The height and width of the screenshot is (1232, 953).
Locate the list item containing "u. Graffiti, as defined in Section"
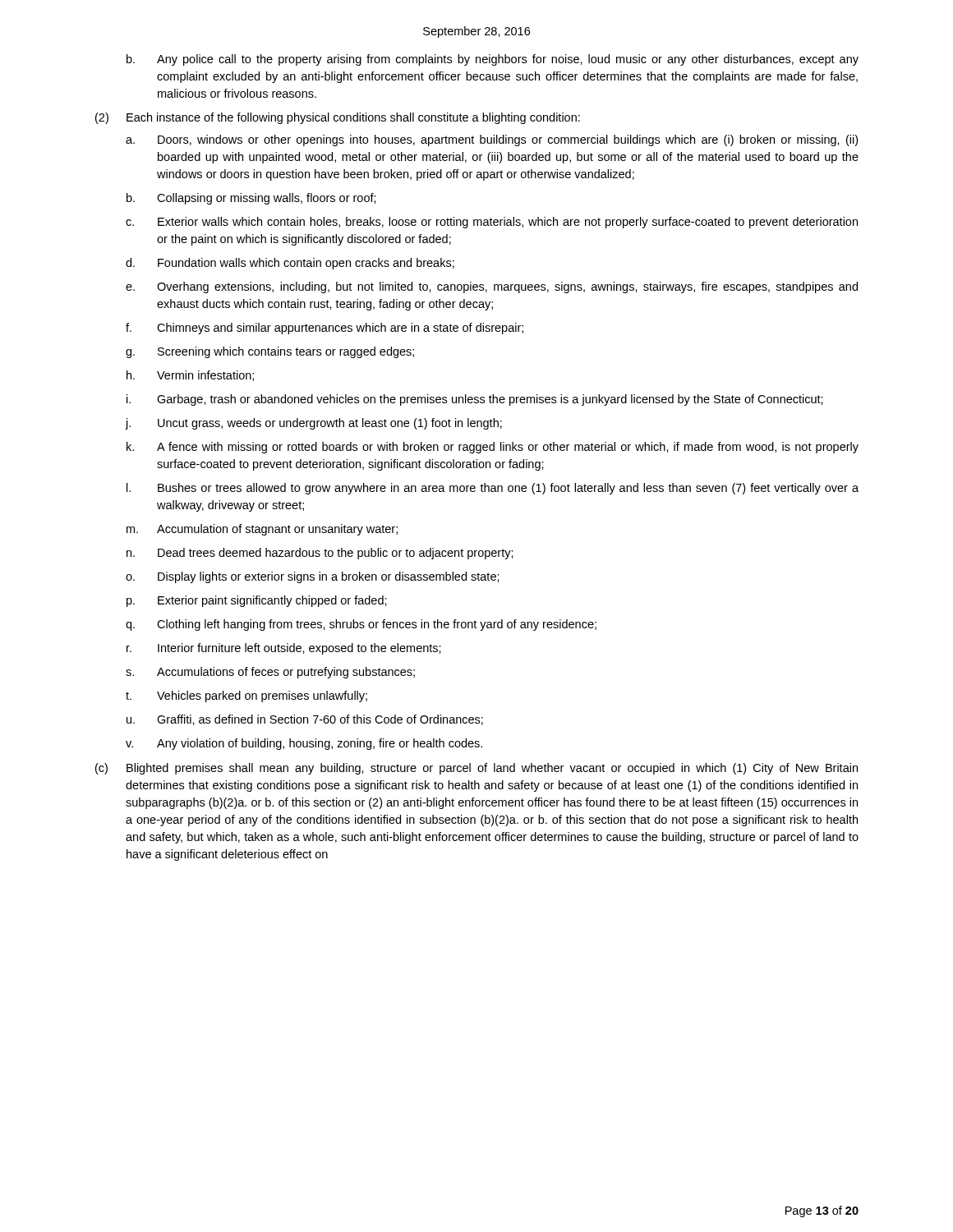[492, 720]
